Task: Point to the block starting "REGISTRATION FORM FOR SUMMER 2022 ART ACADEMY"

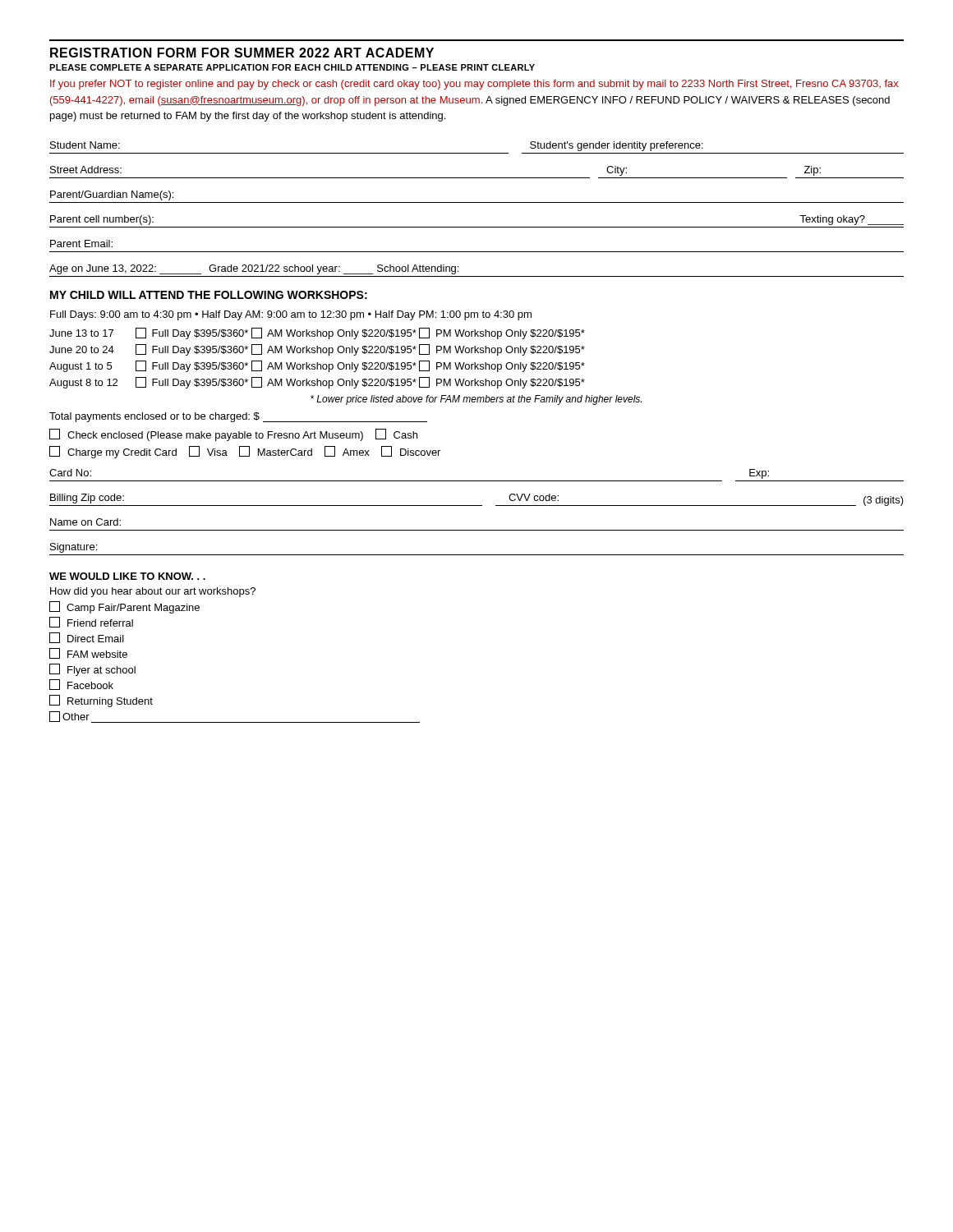Action: (x=476, y=59)
